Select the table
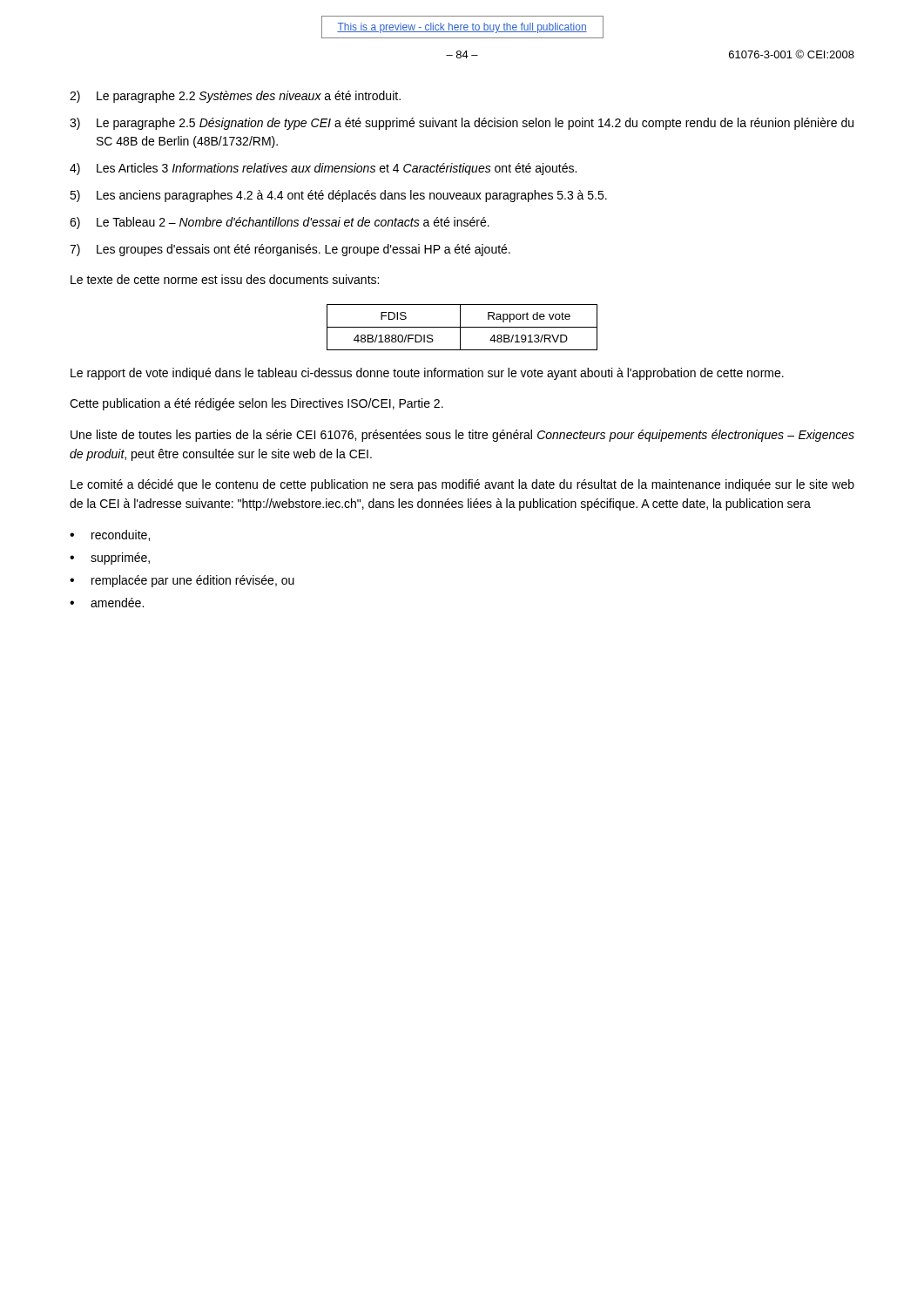This screenshot has width=924, height=1307. click(462, 327)
